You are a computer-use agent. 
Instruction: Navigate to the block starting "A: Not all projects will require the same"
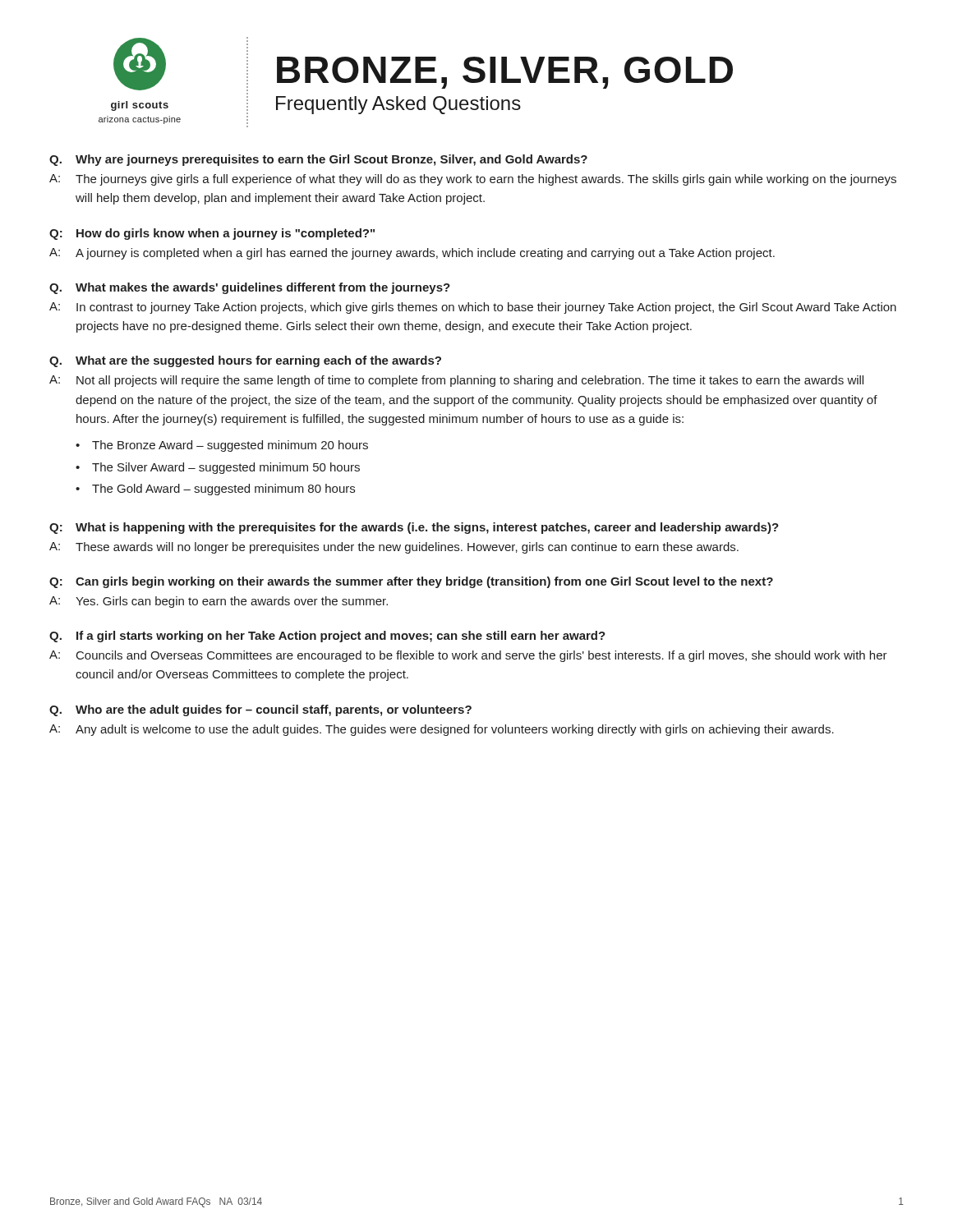456,381
